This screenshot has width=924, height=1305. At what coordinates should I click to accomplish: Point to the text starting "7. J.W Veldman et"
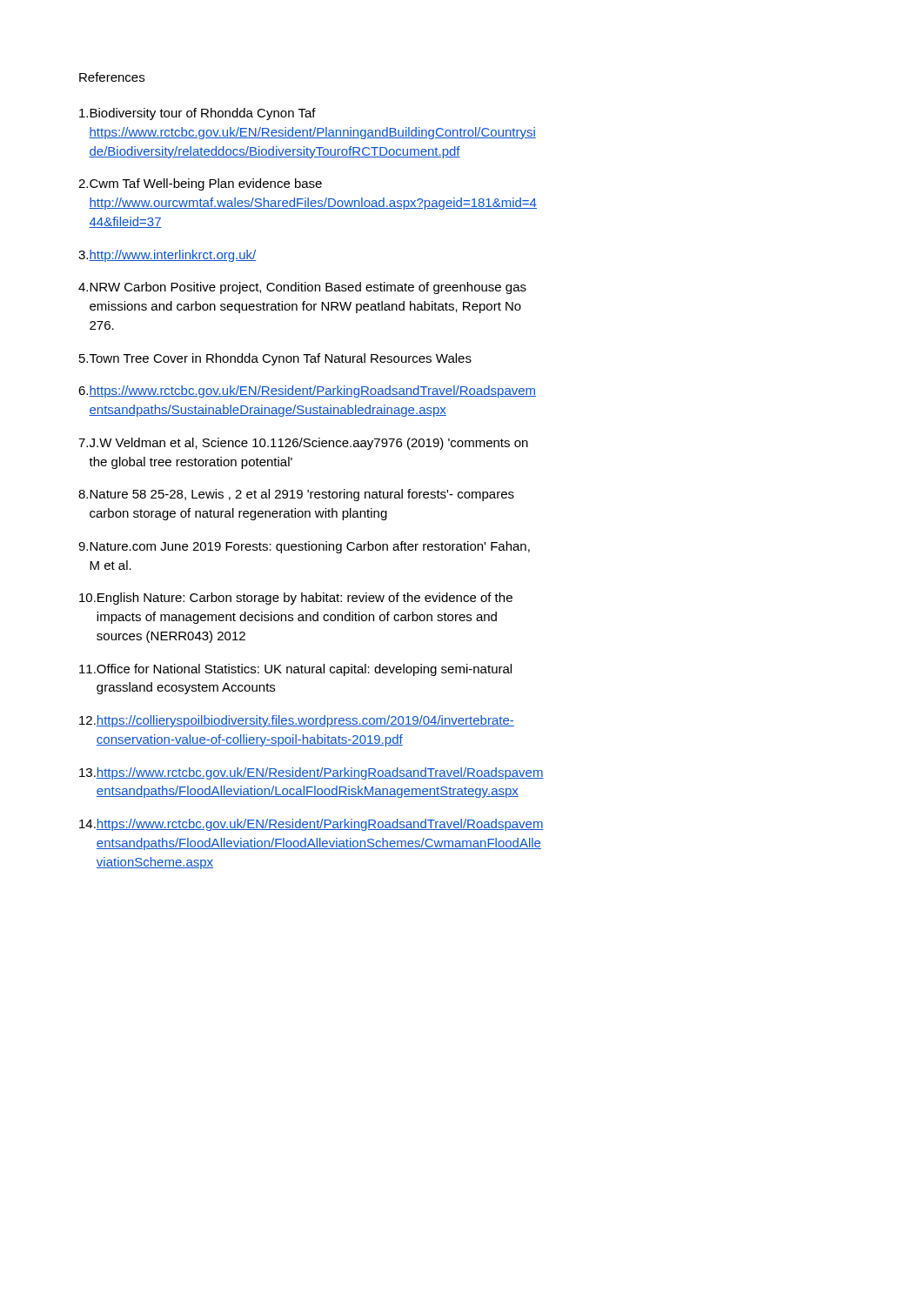pos(303,452)
